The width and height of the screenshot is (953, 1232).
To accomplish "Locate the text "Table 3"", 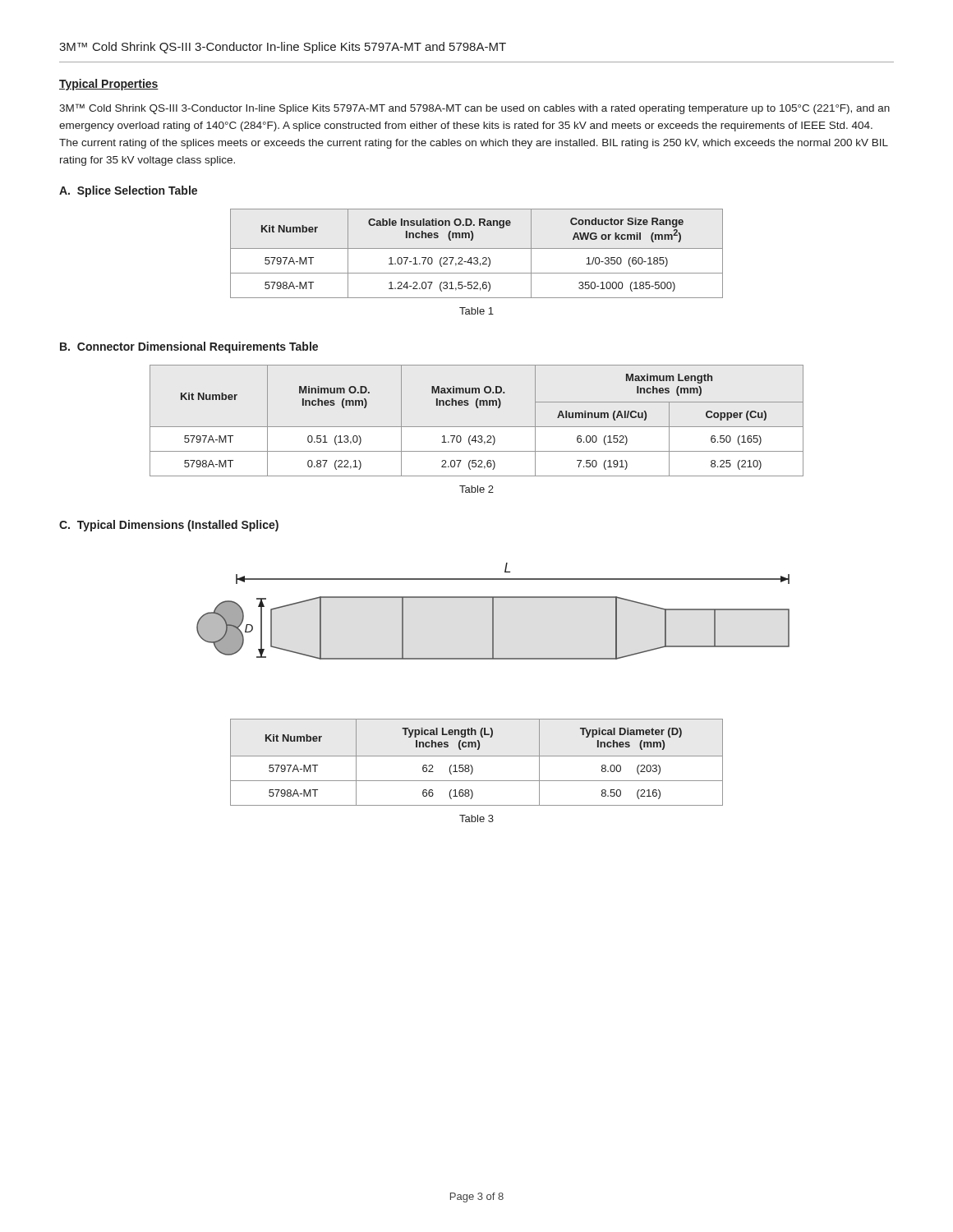I will pyautogui.click(x=476, y=818).
